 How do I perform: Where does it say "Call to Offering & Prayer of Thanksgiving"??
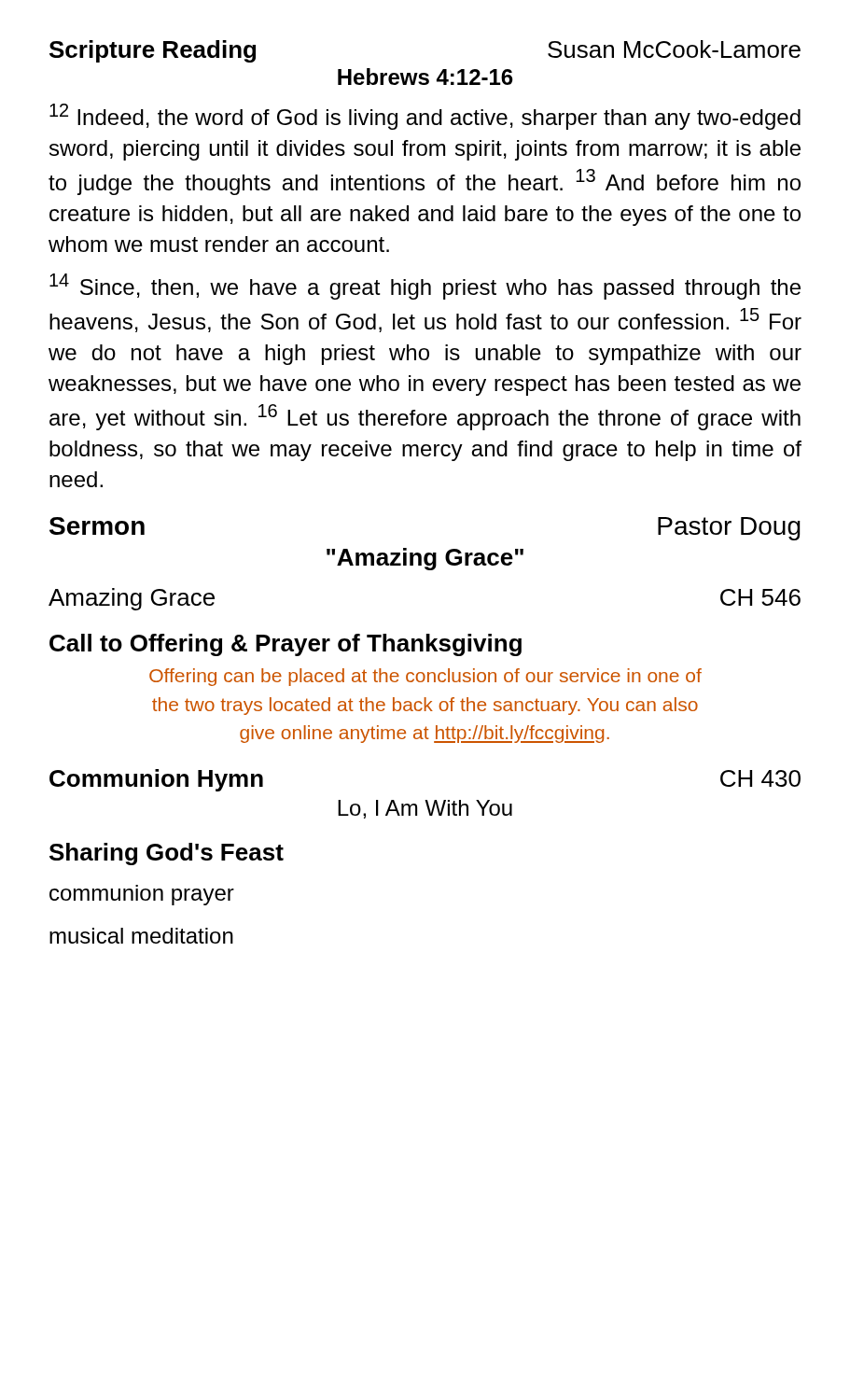tap(425, 644)
